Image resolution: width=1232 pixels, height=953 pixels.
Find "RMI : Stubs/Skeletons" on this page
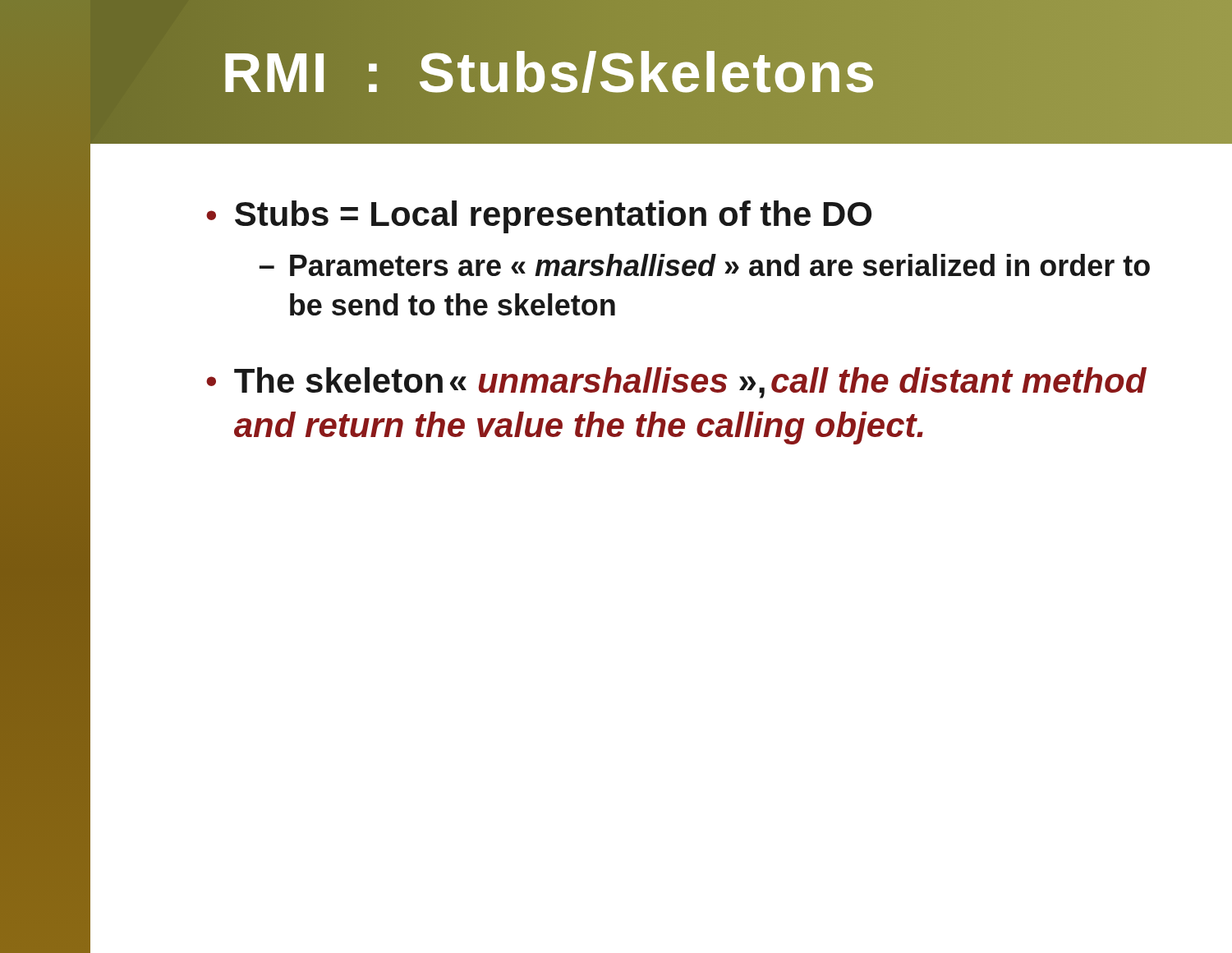549,72
